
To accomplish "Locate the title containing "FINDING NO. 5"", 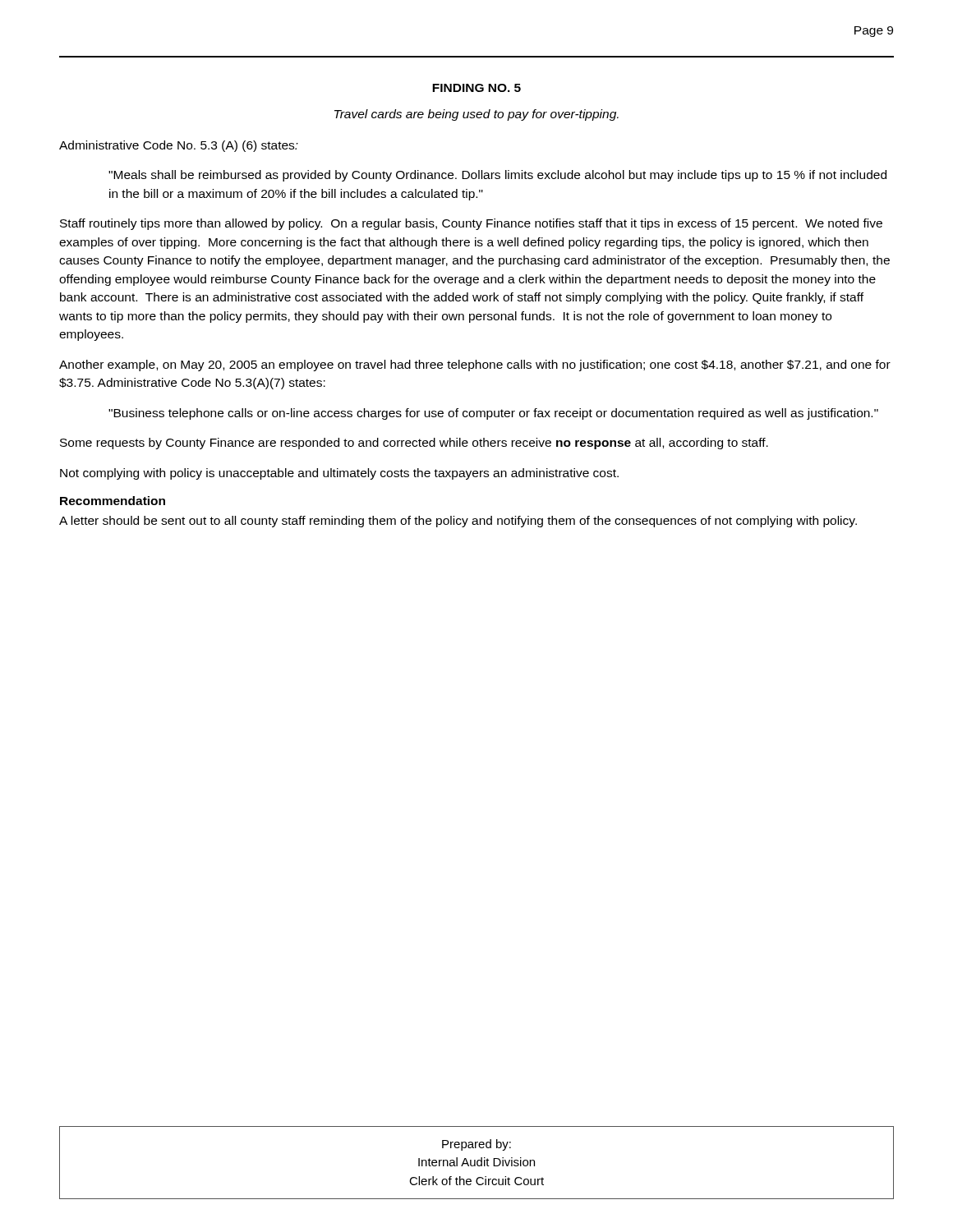I will click(476, 87).
